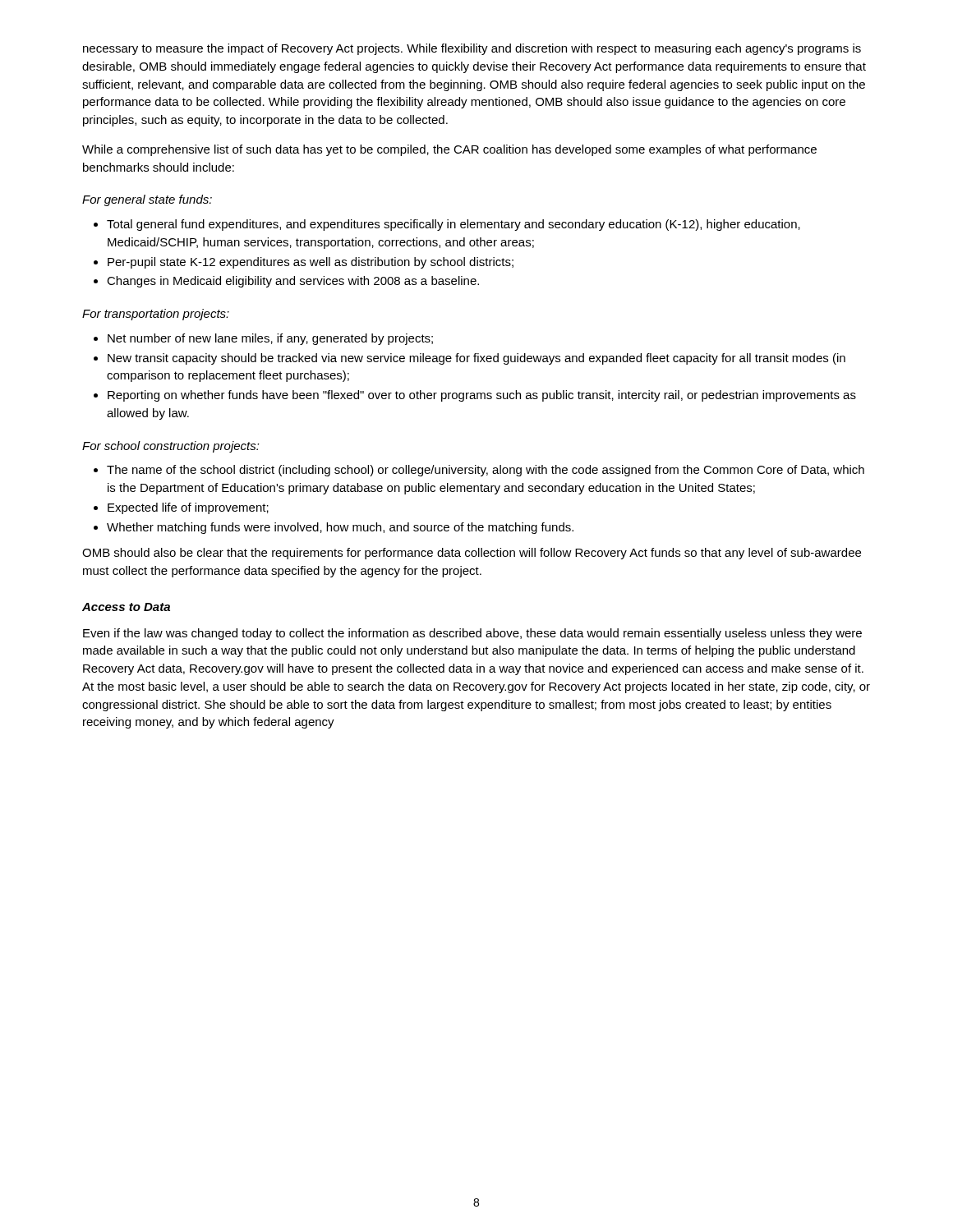Locate the block of text that opens with "Even if the law was changed today to"

[476, 677]
